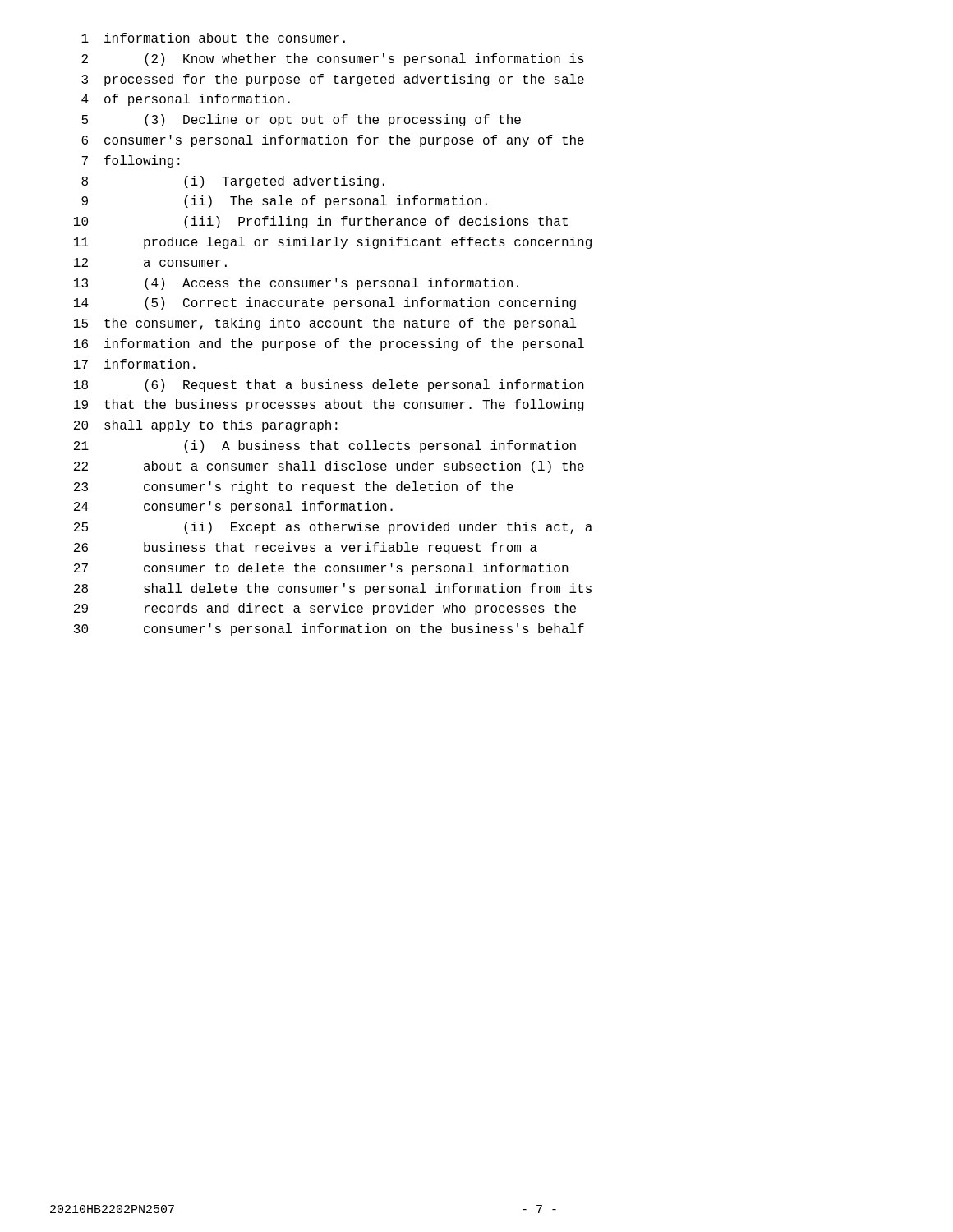Image resolution: width=953 pixels, height=1232 pixels.
Task: Find the block on this page that starts "10 (iii) Profiling in furtherance"
Action: tap(476, 223)
